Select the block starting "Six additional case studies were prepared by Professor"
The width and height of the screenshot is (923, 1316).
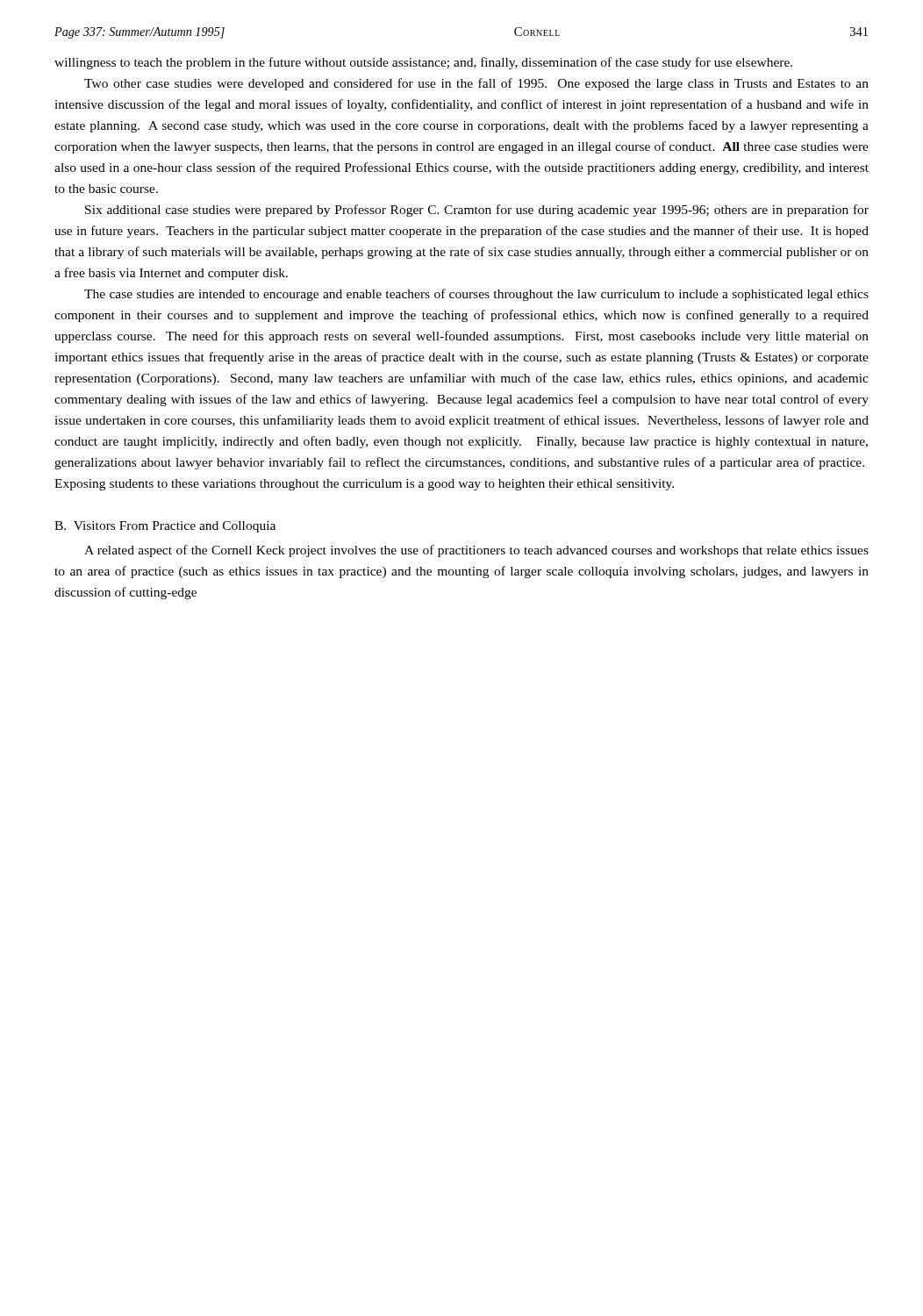(462, 241)
